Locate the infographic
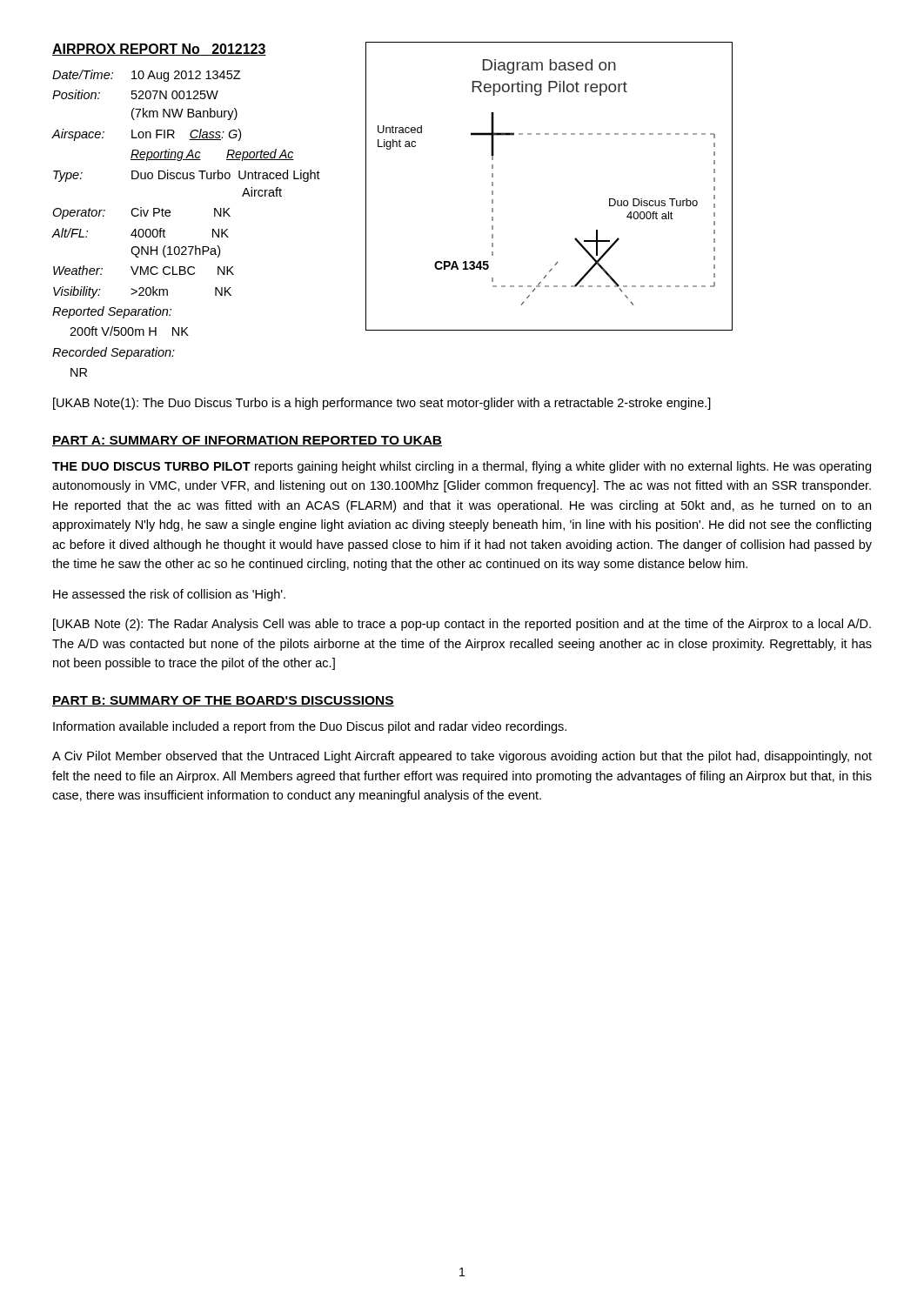The width and height of the screenshot is (924, 1305). click(x=549, y=186)
